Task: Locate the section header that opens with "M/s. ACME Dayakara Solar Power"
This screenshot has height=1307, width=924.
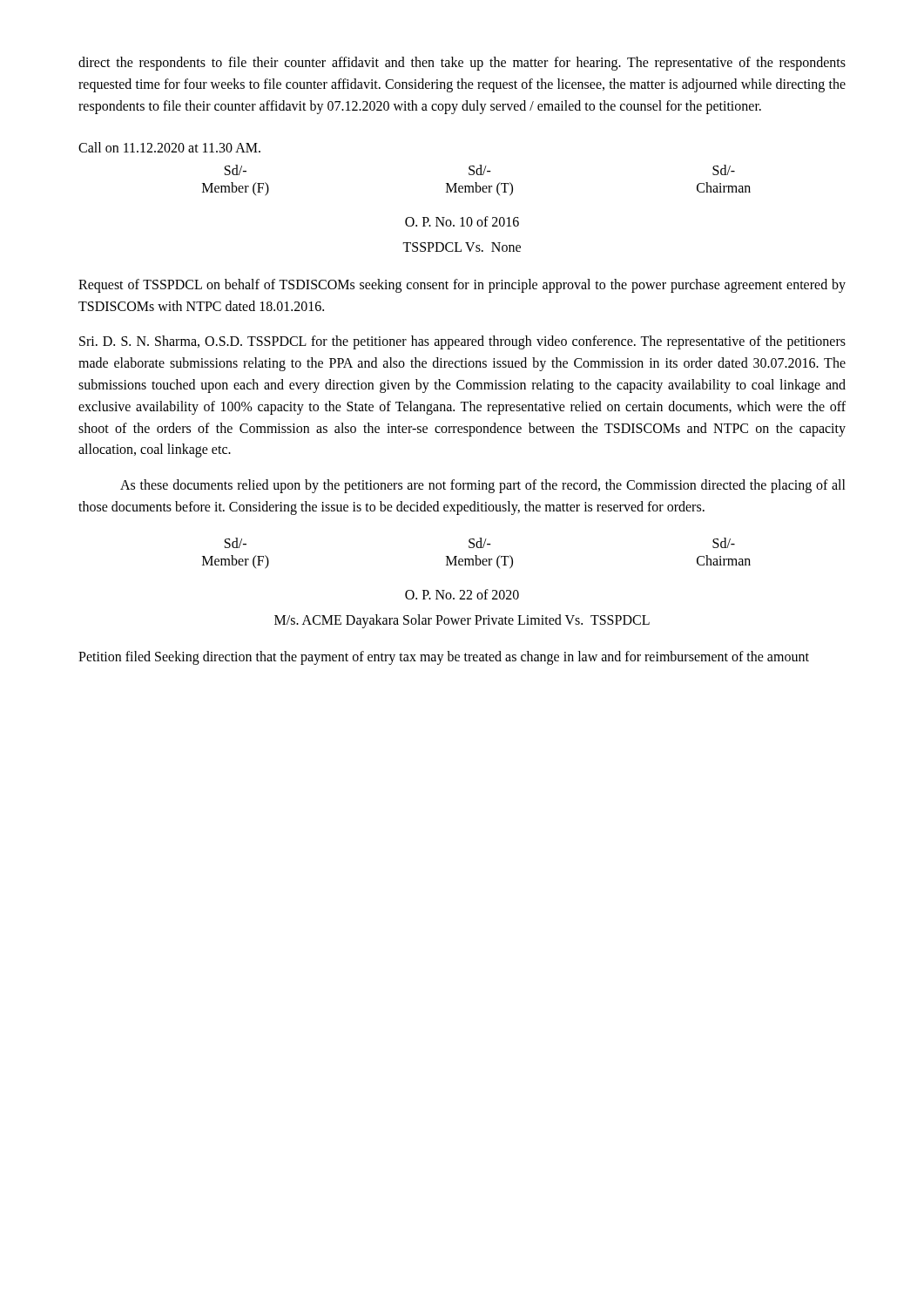Action: coord(462,620)
